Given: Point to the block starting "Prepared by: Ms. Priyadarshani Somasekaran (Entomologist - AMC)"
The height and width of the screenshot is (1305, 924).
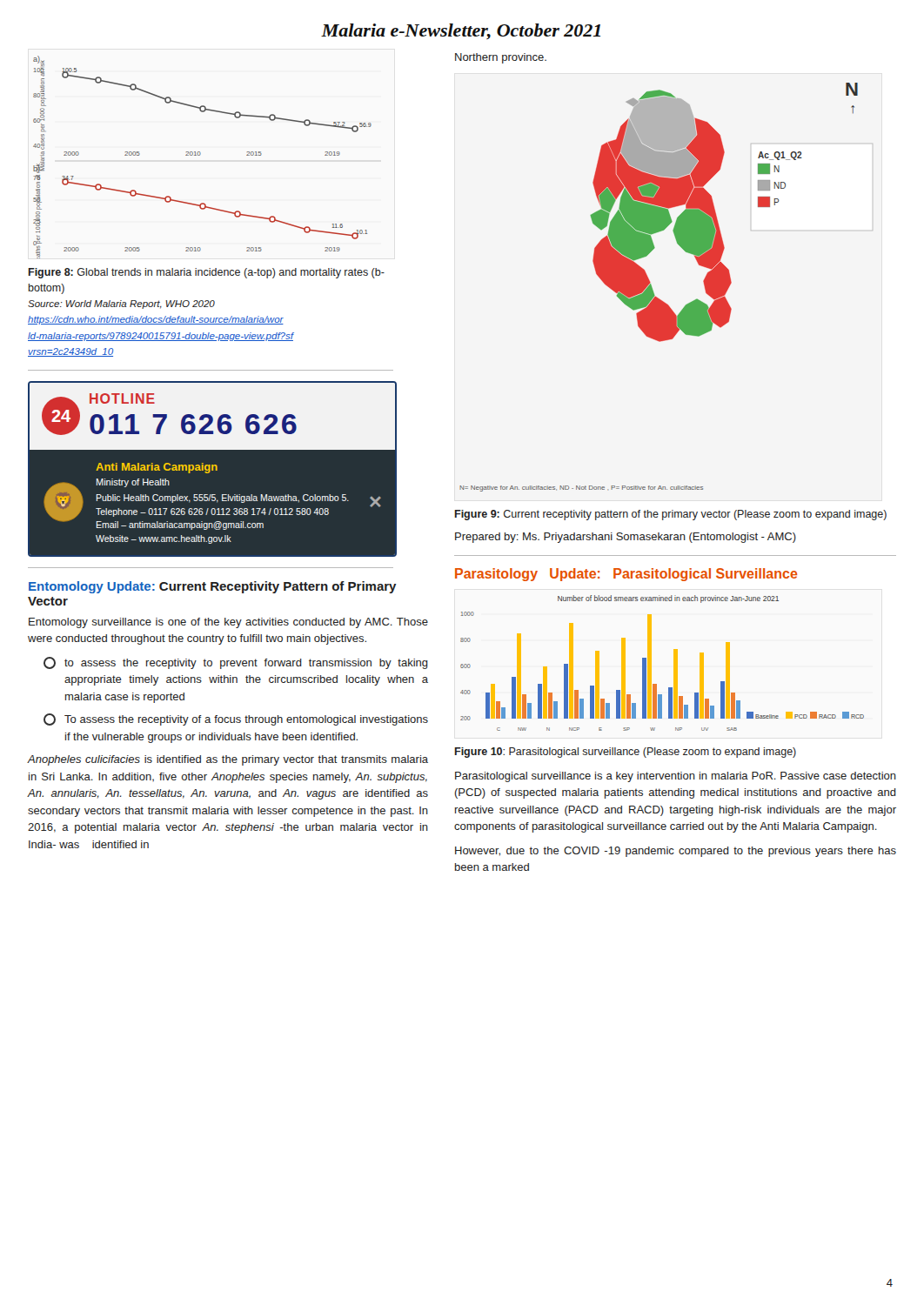Looking at the screenshot, I should pos(625,536).
